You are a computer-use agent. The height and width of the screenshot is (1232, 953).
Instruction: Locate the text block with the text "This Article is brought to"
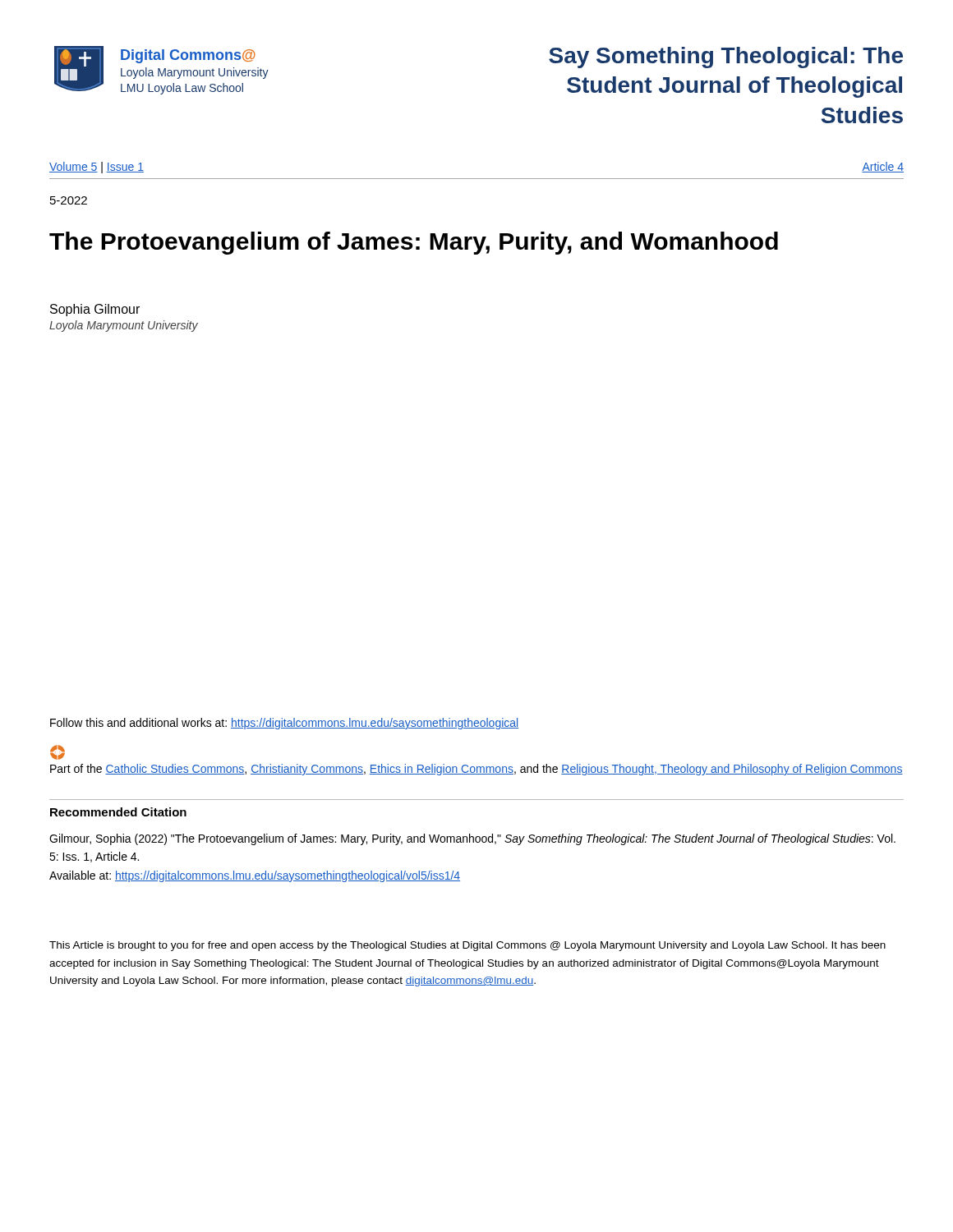[x=468, y=963]
